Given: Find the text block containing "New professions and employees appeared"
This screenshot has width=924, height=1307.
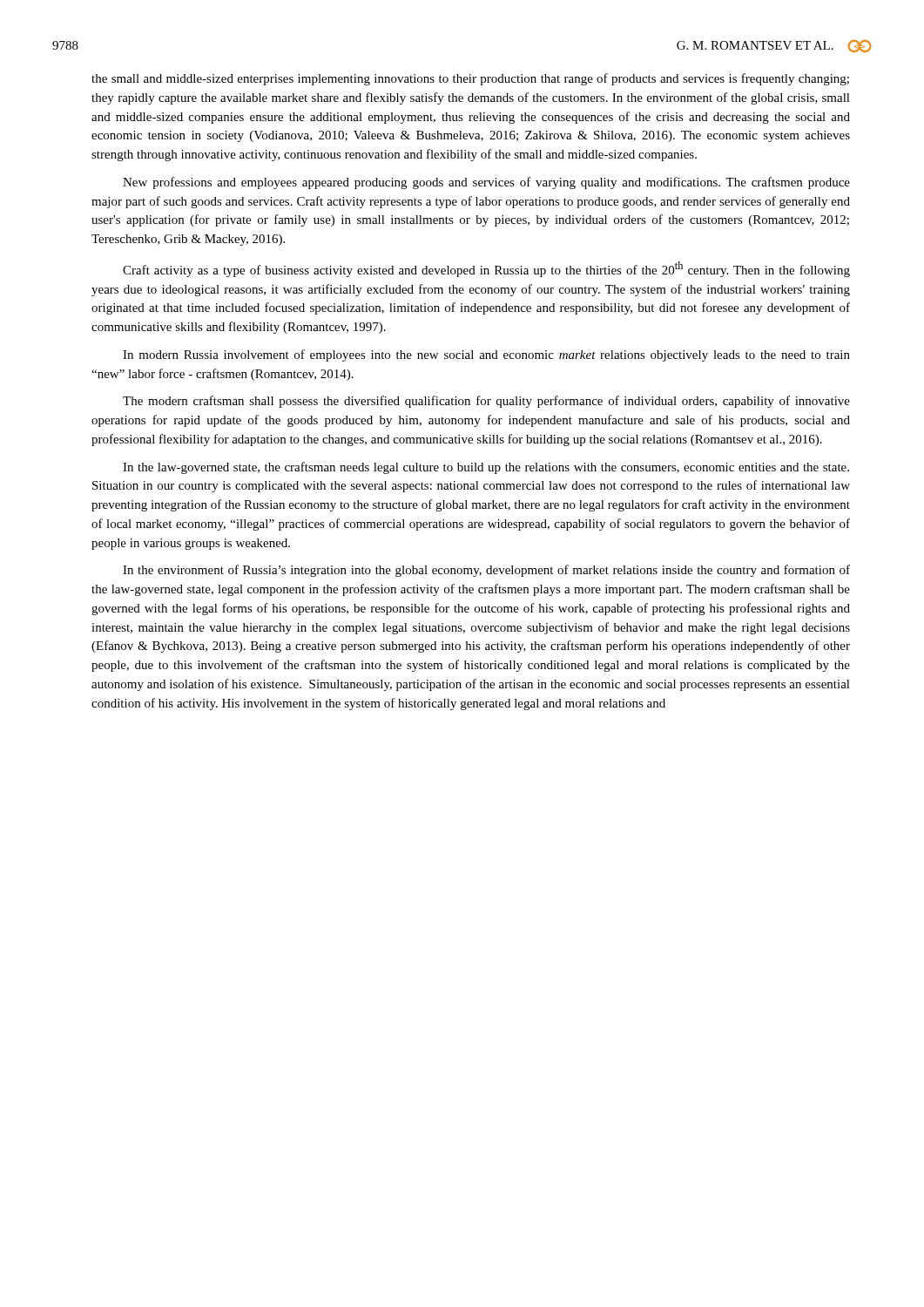Looking at the screenshot, I should click(x=471, y=211).
